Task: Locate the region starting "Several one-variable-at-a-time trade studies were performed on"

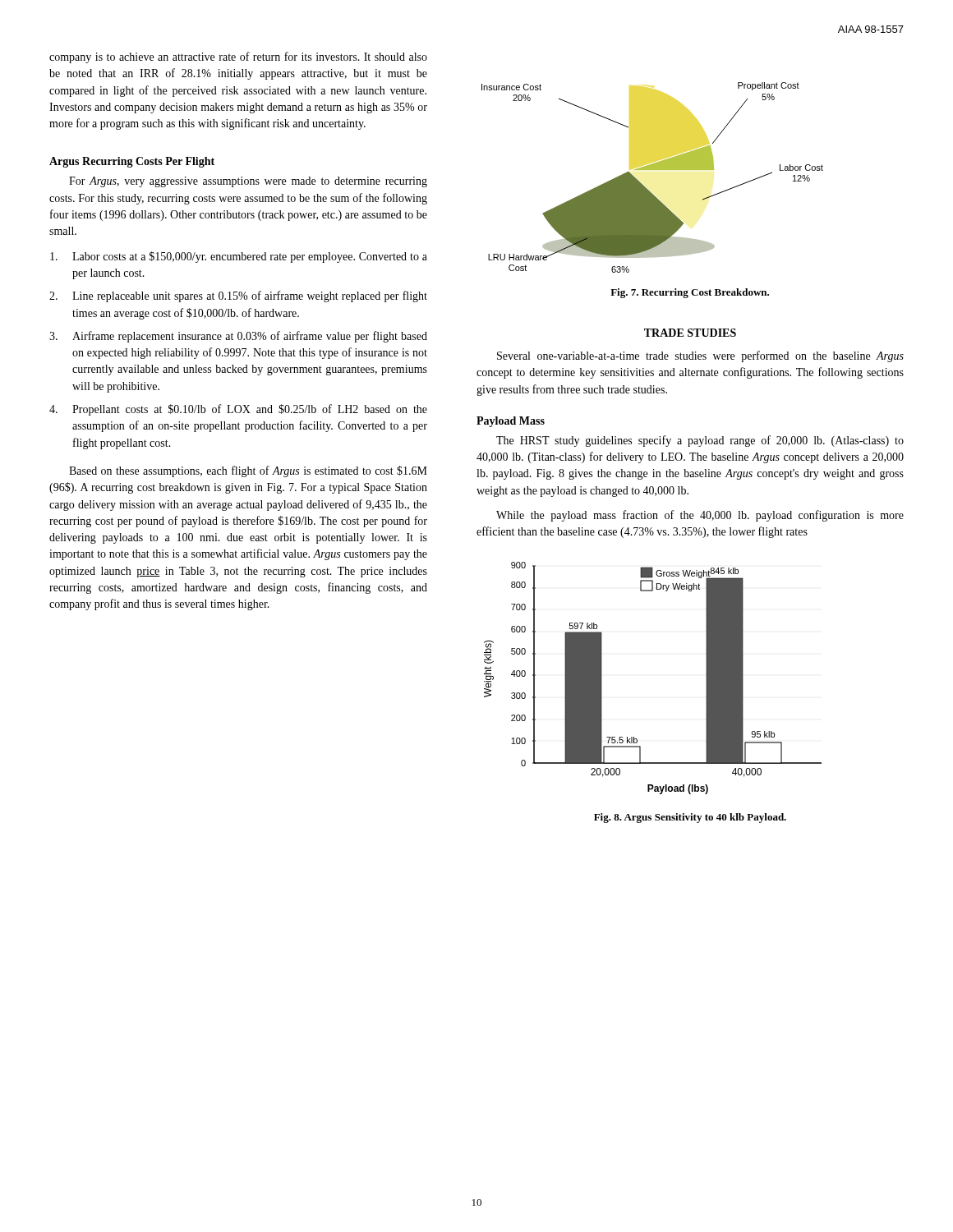Action: pyautogui.click(x=690, y=373)
